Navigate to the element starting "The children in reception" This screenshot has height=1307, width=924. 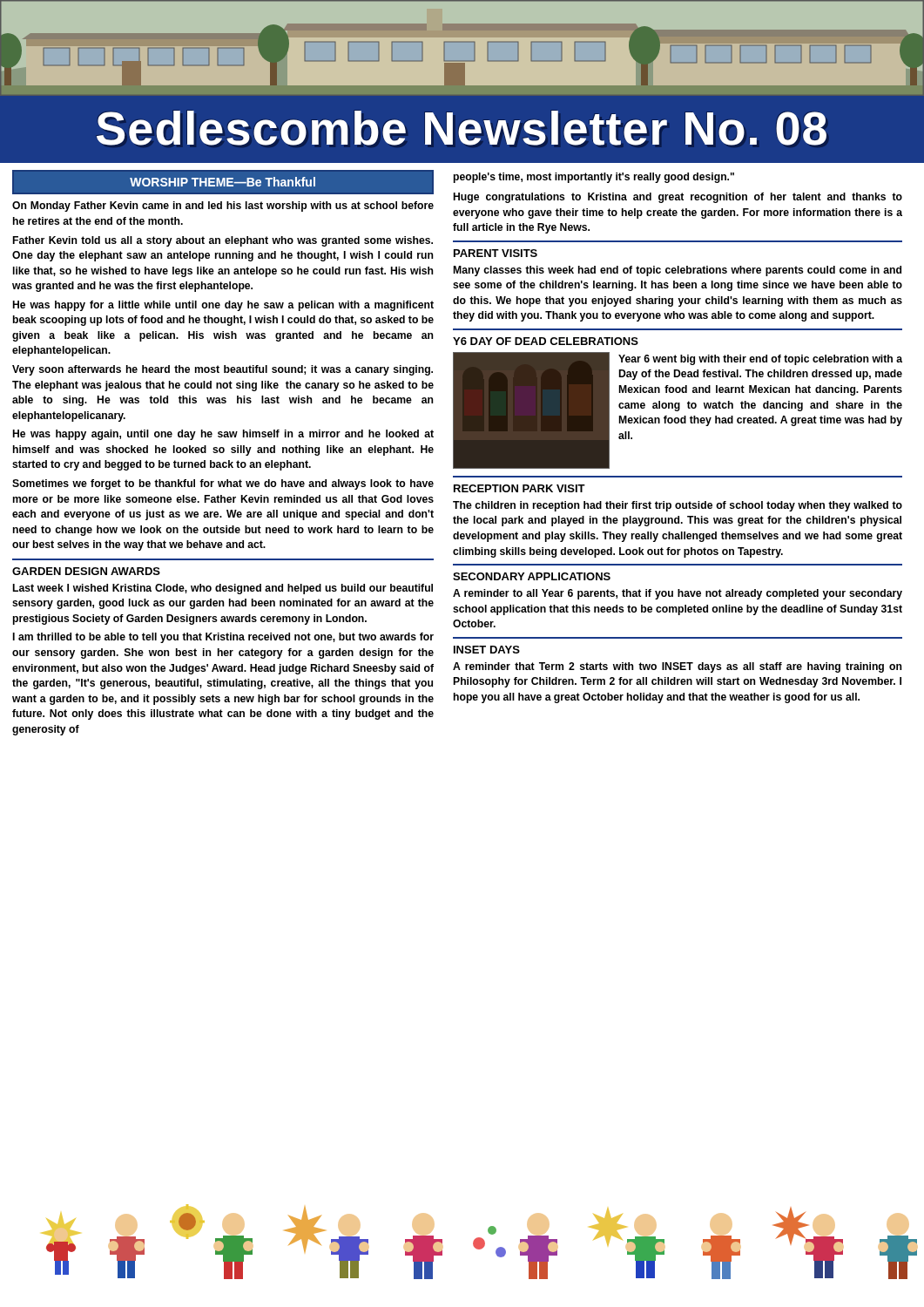pyautogui.click(x=678, y=528)
